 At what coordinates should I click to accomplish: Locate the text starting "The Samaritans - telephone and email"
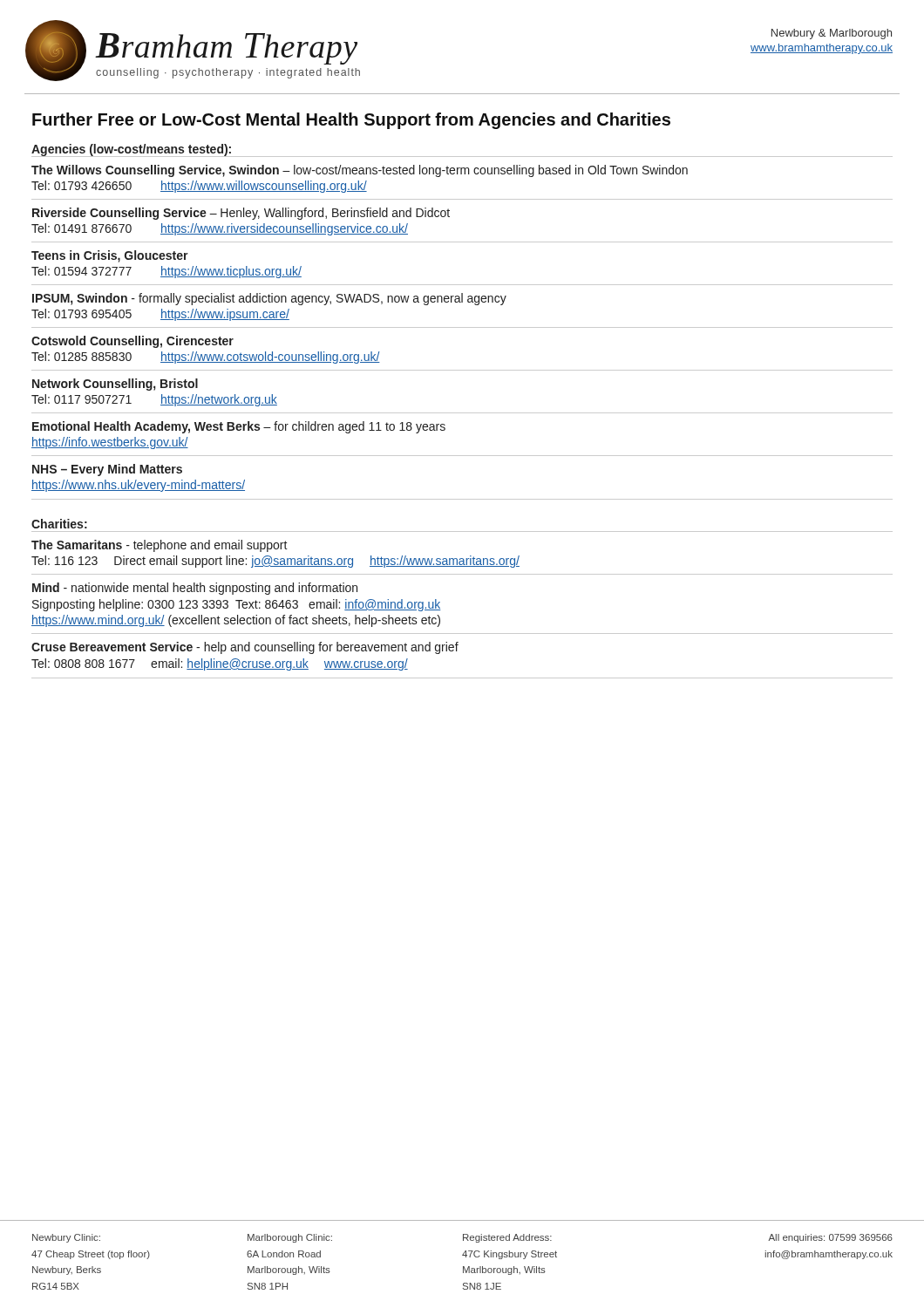point(462,553)
